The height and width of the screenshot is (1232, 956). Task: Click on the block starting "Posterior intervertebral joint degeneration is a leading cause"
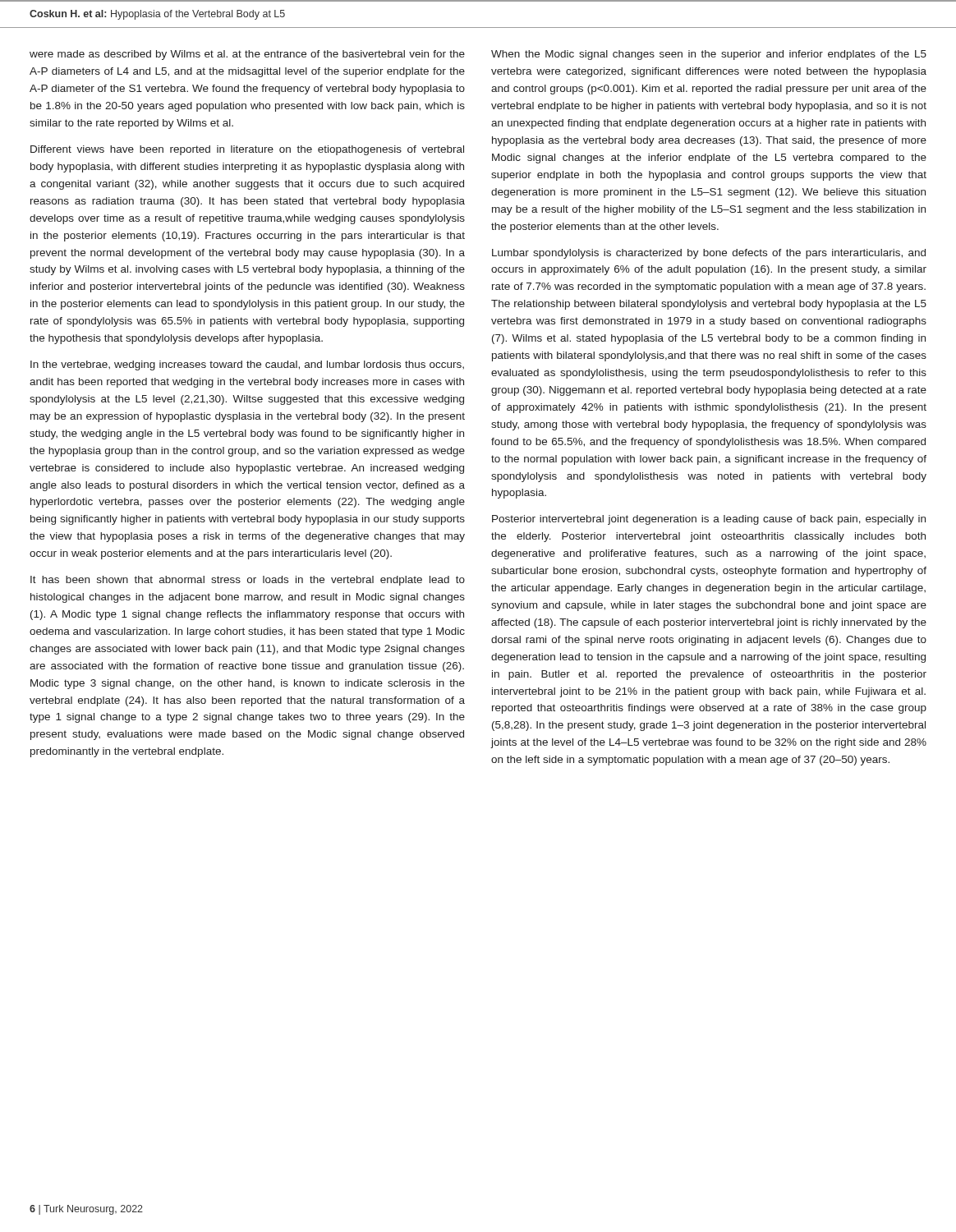709,640
